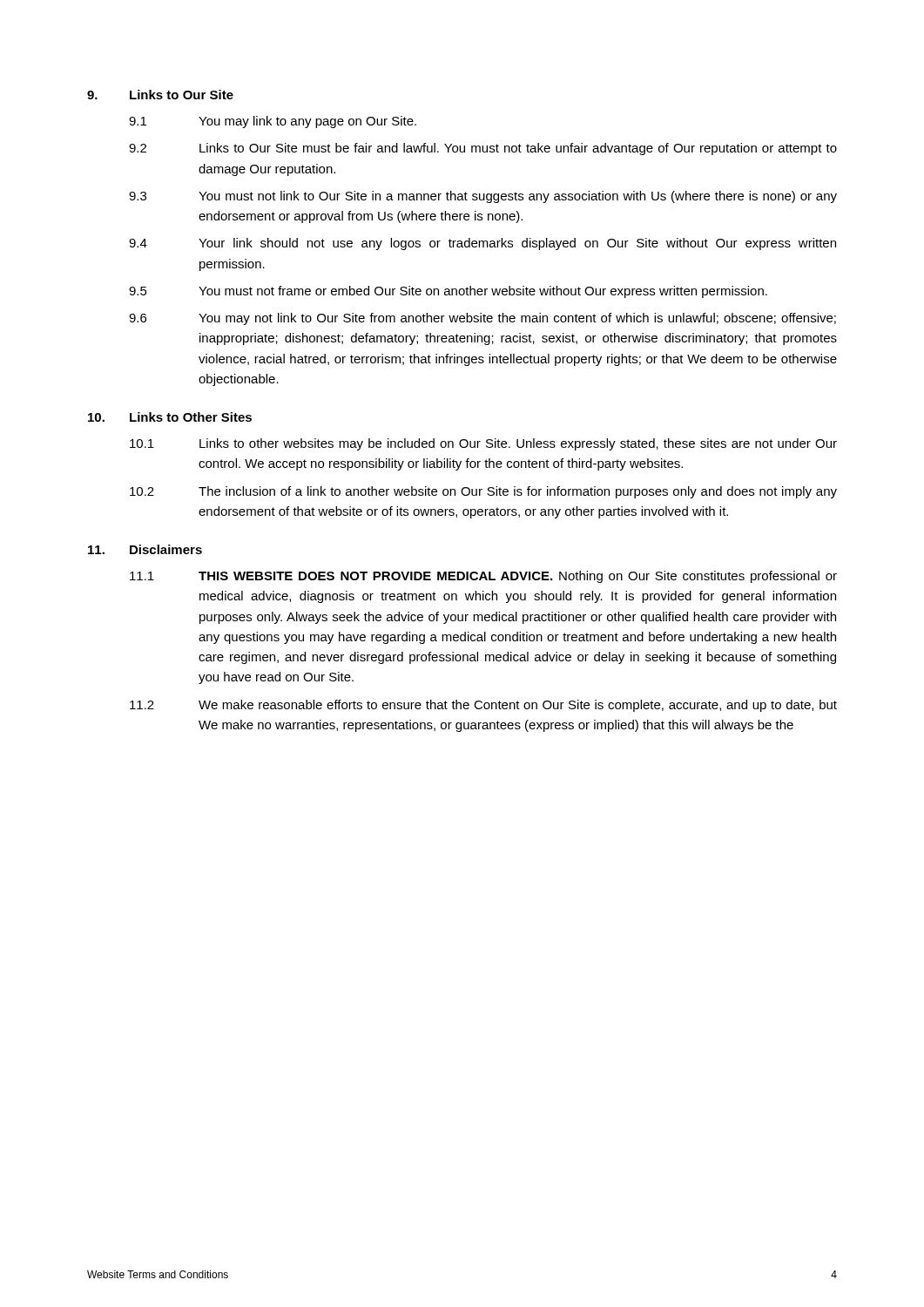The height and width of the screenshot is (1307, 924).
Task: Point to the element starting "9.2 Links to Our Site must be fair"
Action: 462,158
